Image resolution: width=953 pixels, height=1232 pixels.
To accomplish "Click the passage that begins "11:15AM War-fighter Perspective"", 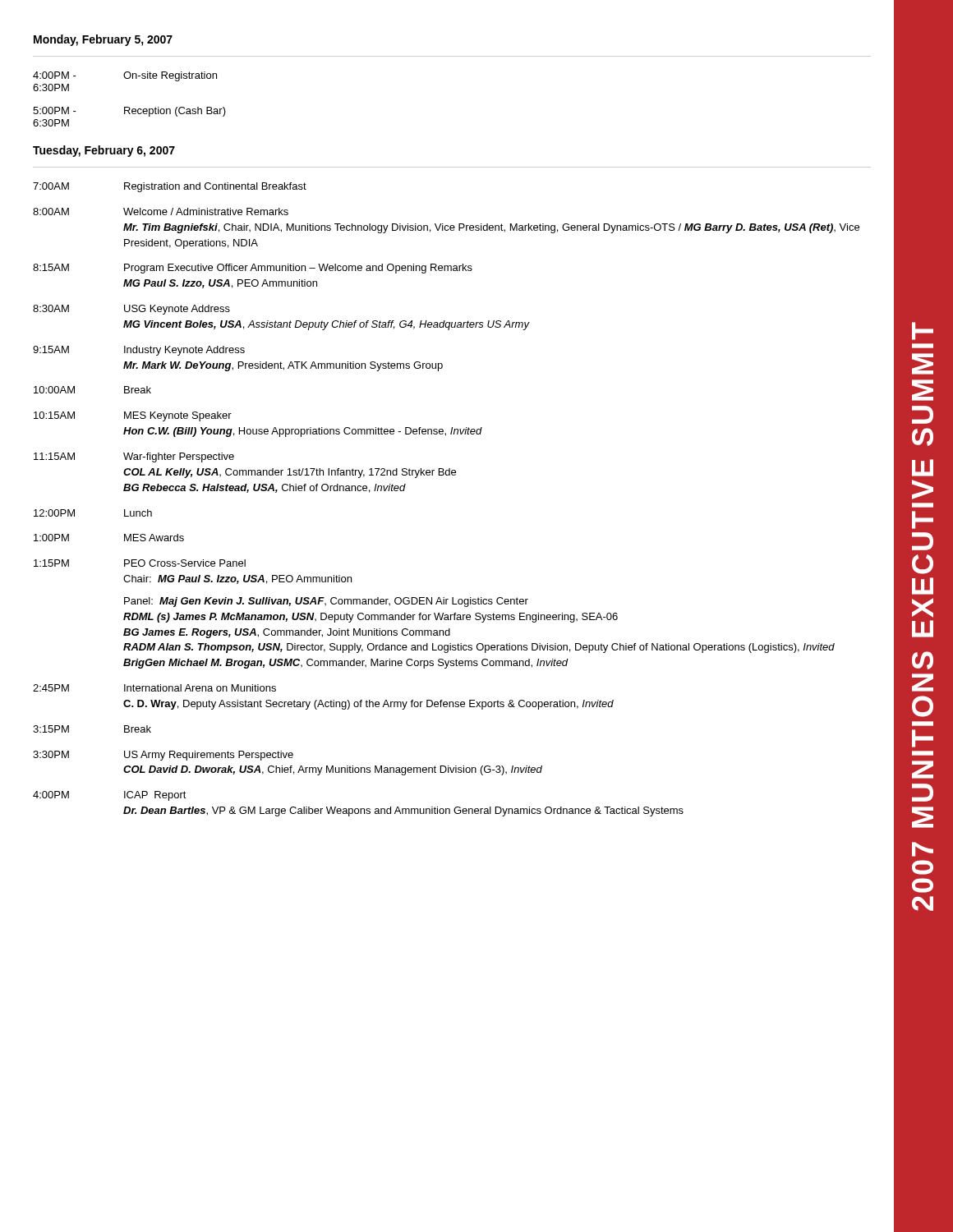I will point(452,472).
